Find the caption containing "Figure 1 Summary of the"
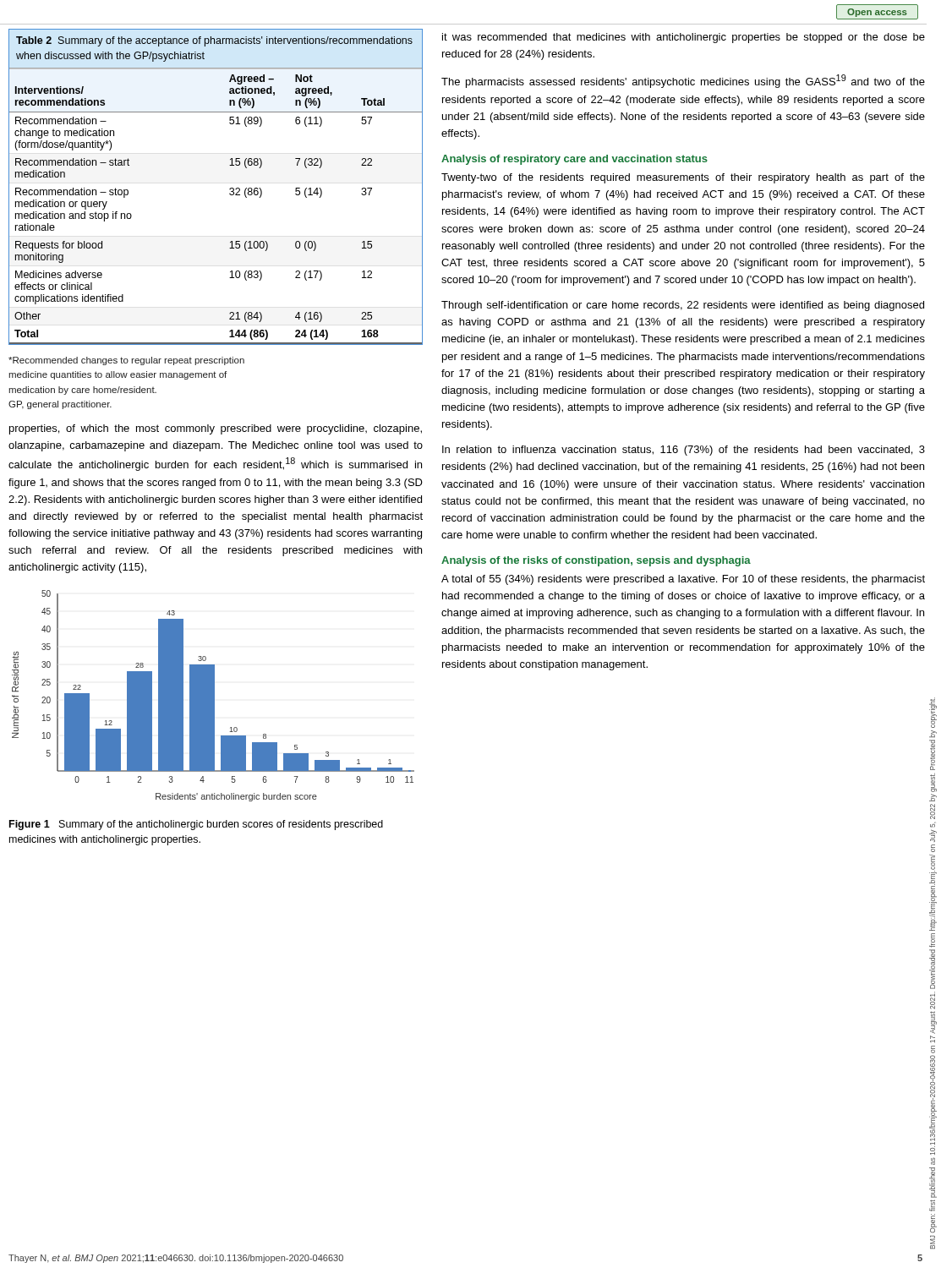The height and width of the screenshot is (1268, 952). pyautogui.click(x=196, y=832)
